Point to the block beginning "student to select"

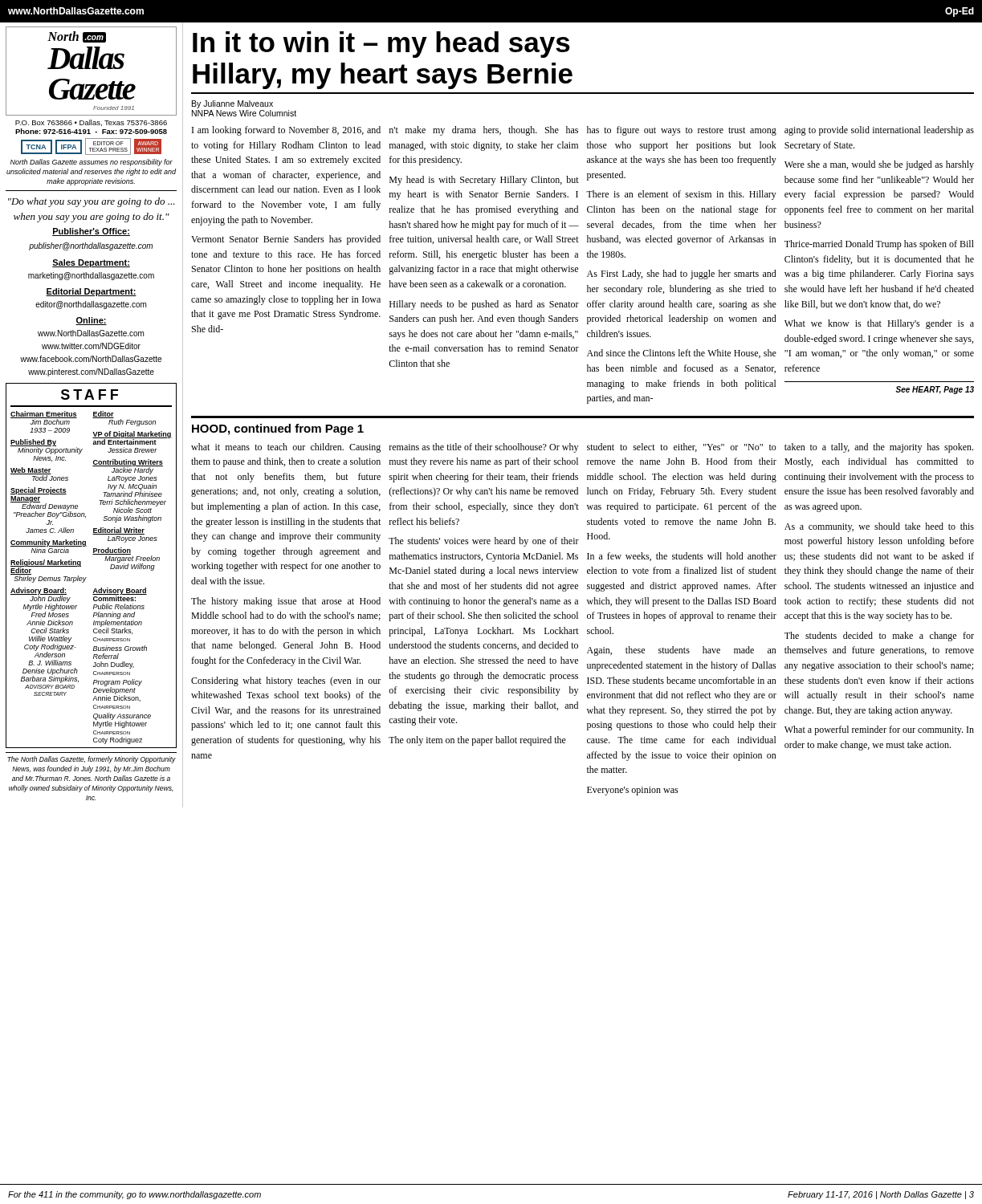pos(681,618)
